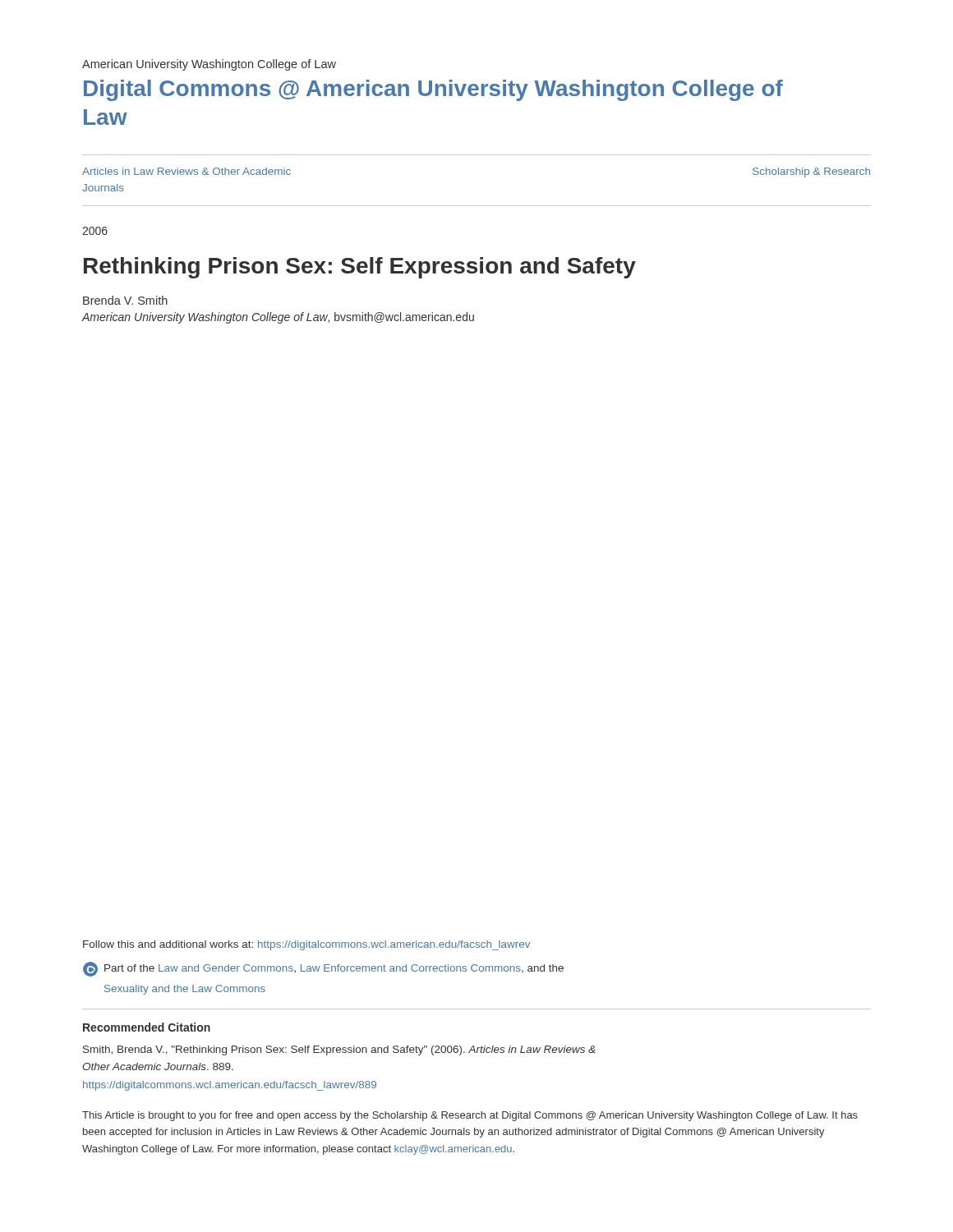953x1232 pixels.
Task: Where is the passage that starts "This Article is brought to you"?
Action: click(470, 1132)
